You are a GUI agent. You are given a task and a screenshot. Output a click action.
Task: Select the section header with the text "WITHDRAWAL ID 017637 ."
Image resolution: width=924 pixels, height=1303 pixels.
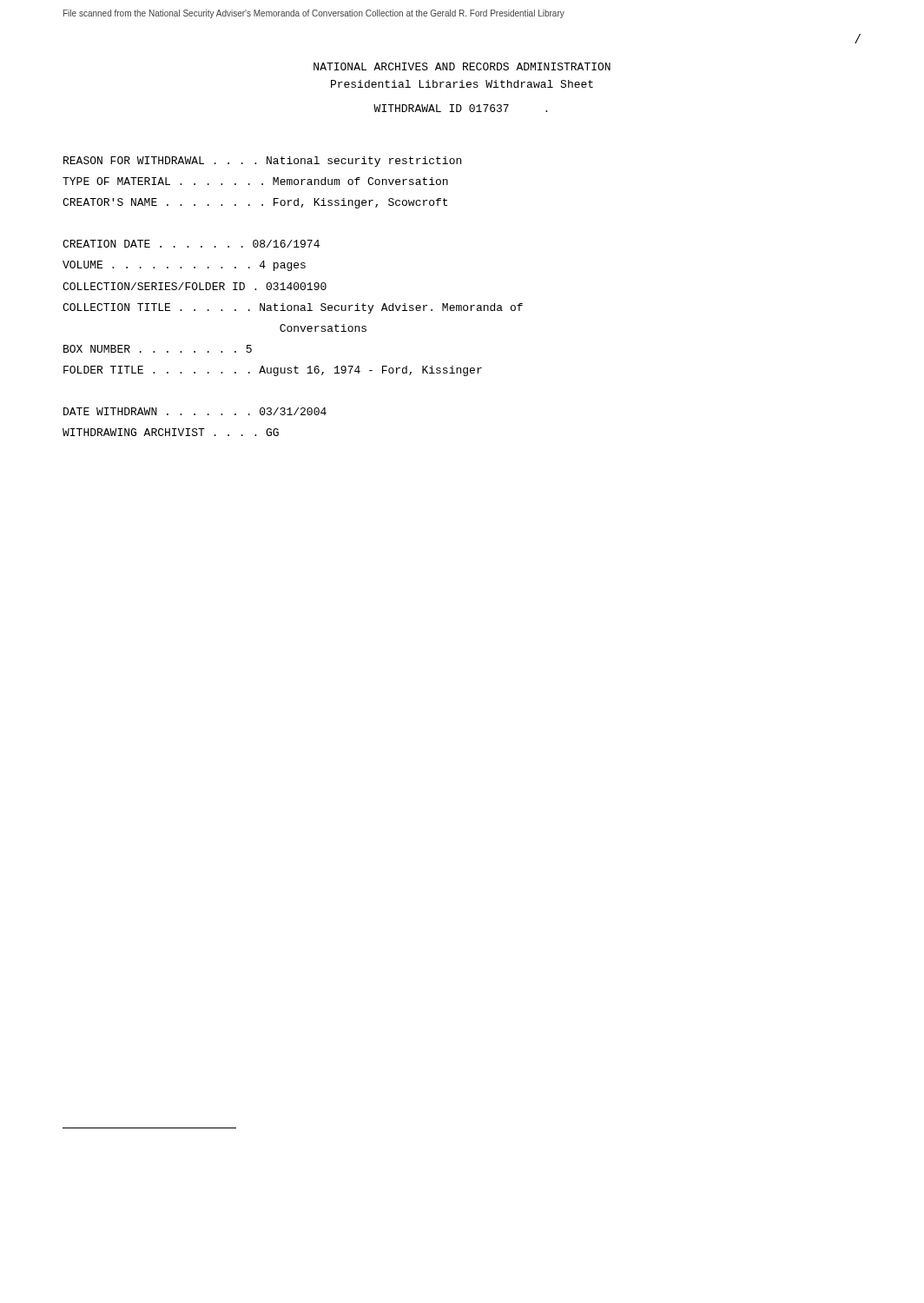point(462,109)
